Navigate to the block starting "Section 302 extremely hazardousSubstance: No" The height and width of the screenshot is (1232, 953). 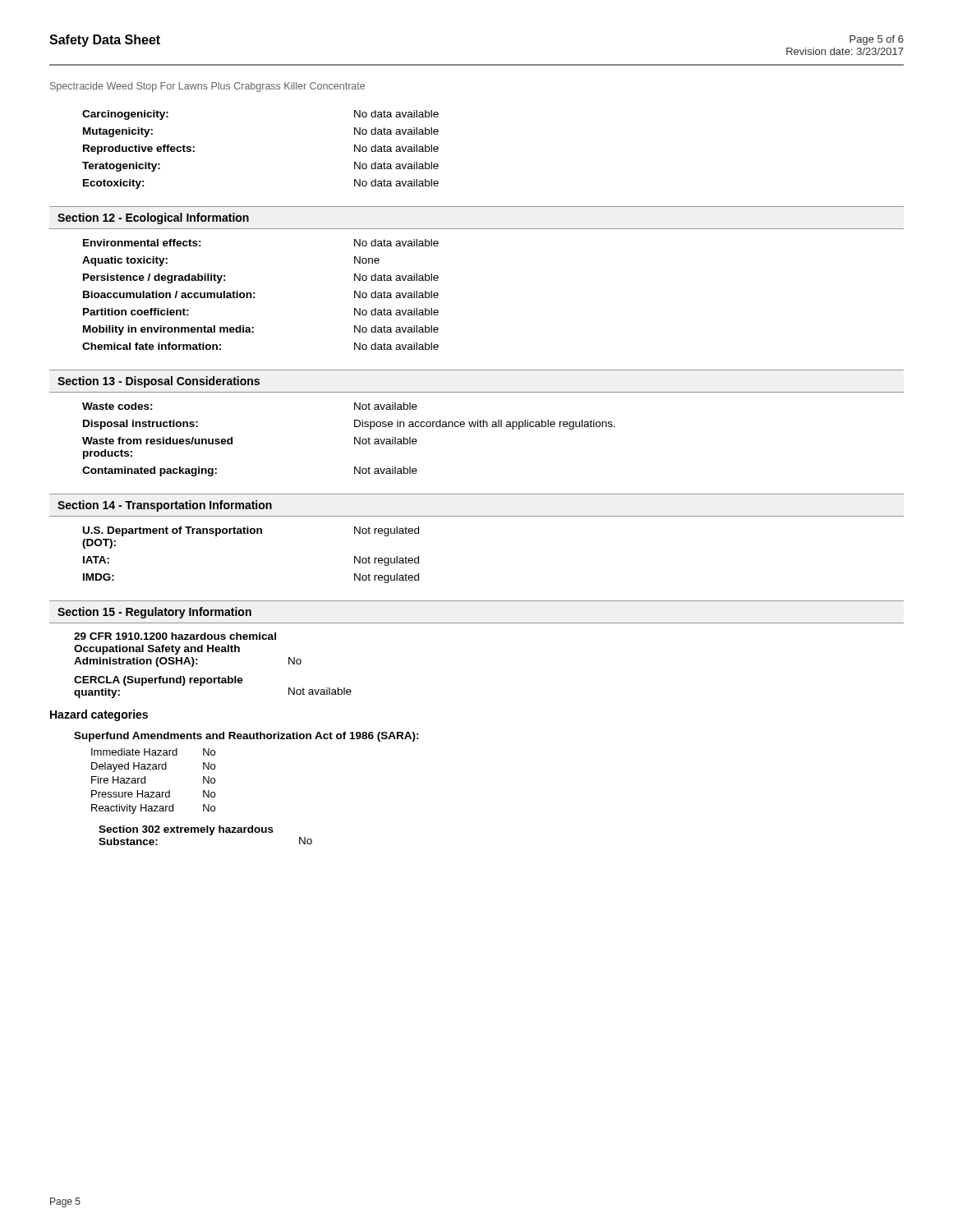(x=186, y=830)
